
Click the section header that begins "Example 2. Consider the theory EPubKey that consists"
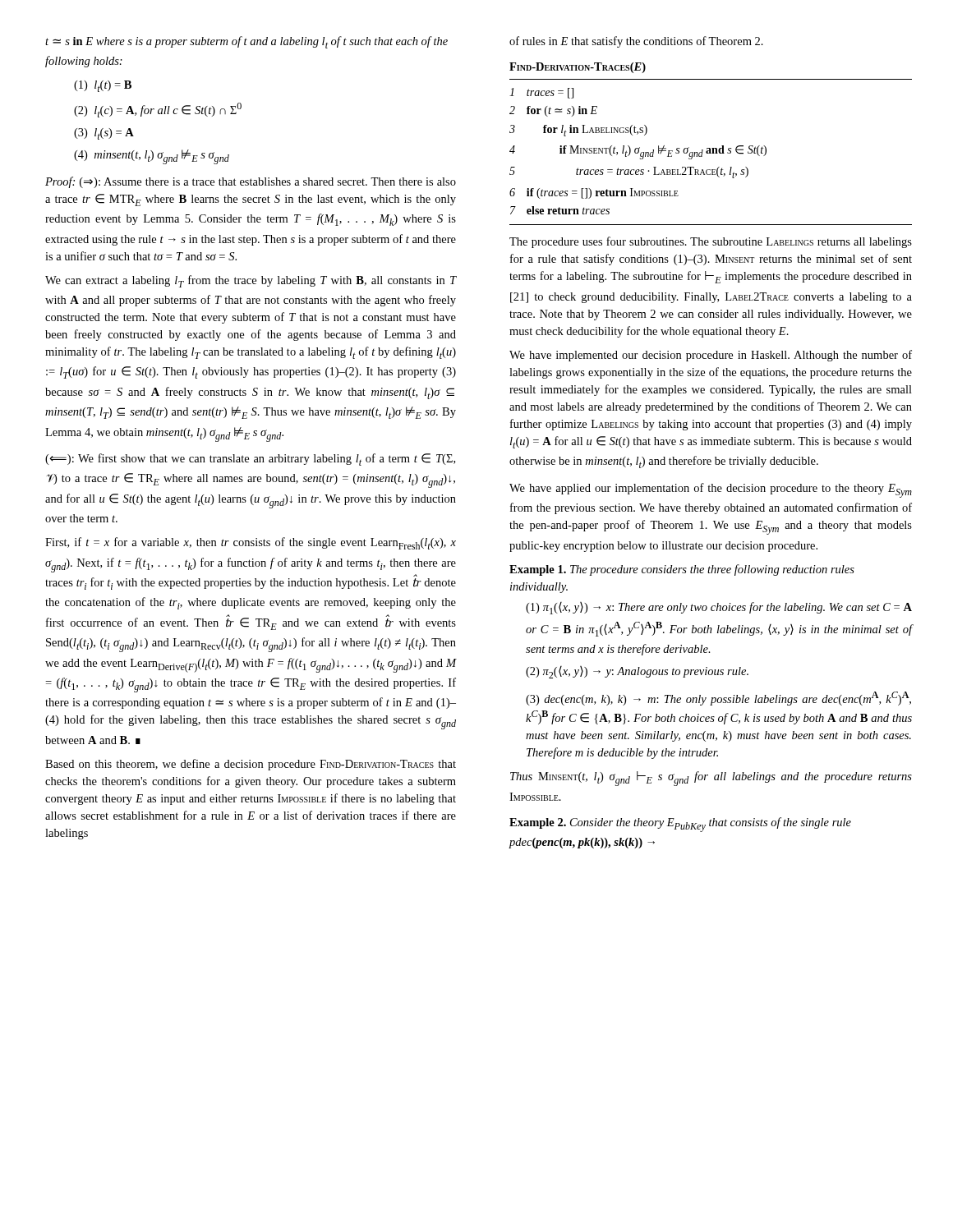point(680,832)
